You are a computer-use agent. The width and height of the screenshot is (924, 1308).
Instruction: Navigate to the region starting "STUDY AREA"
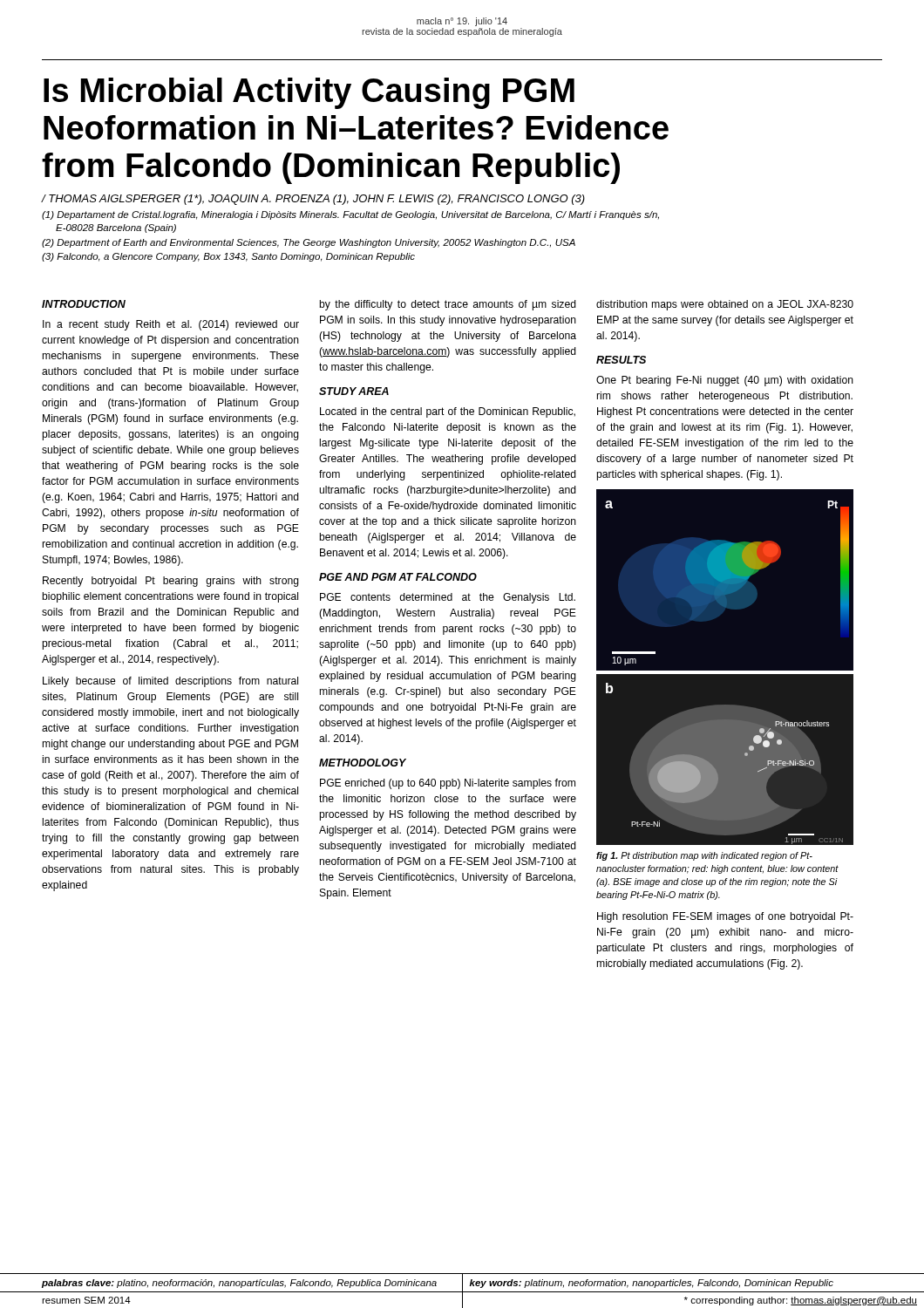click(x=354, y=392)
